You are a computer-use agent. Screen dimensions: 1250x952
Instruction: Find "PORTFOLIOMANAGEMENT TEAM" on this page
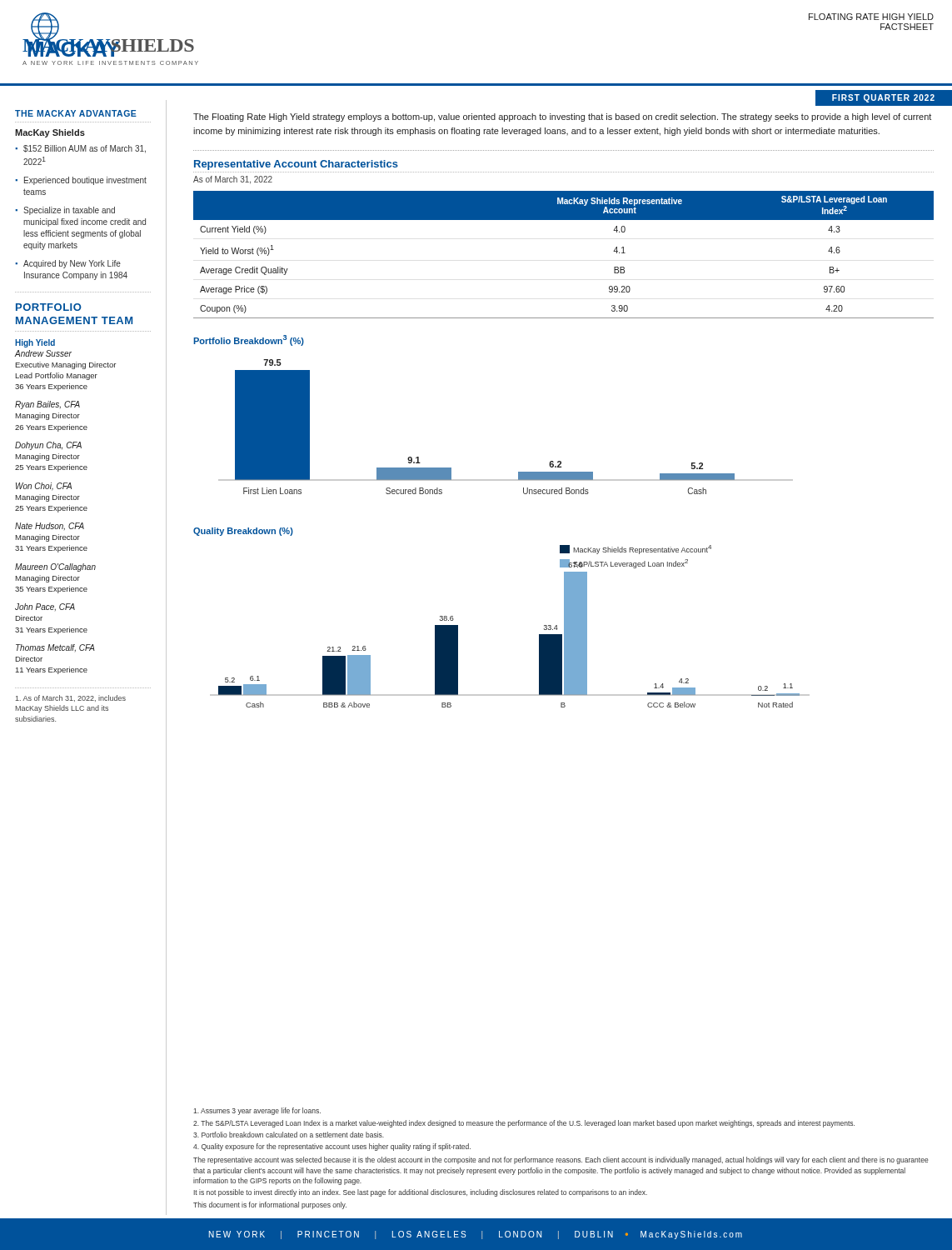[x=74, y=314]
